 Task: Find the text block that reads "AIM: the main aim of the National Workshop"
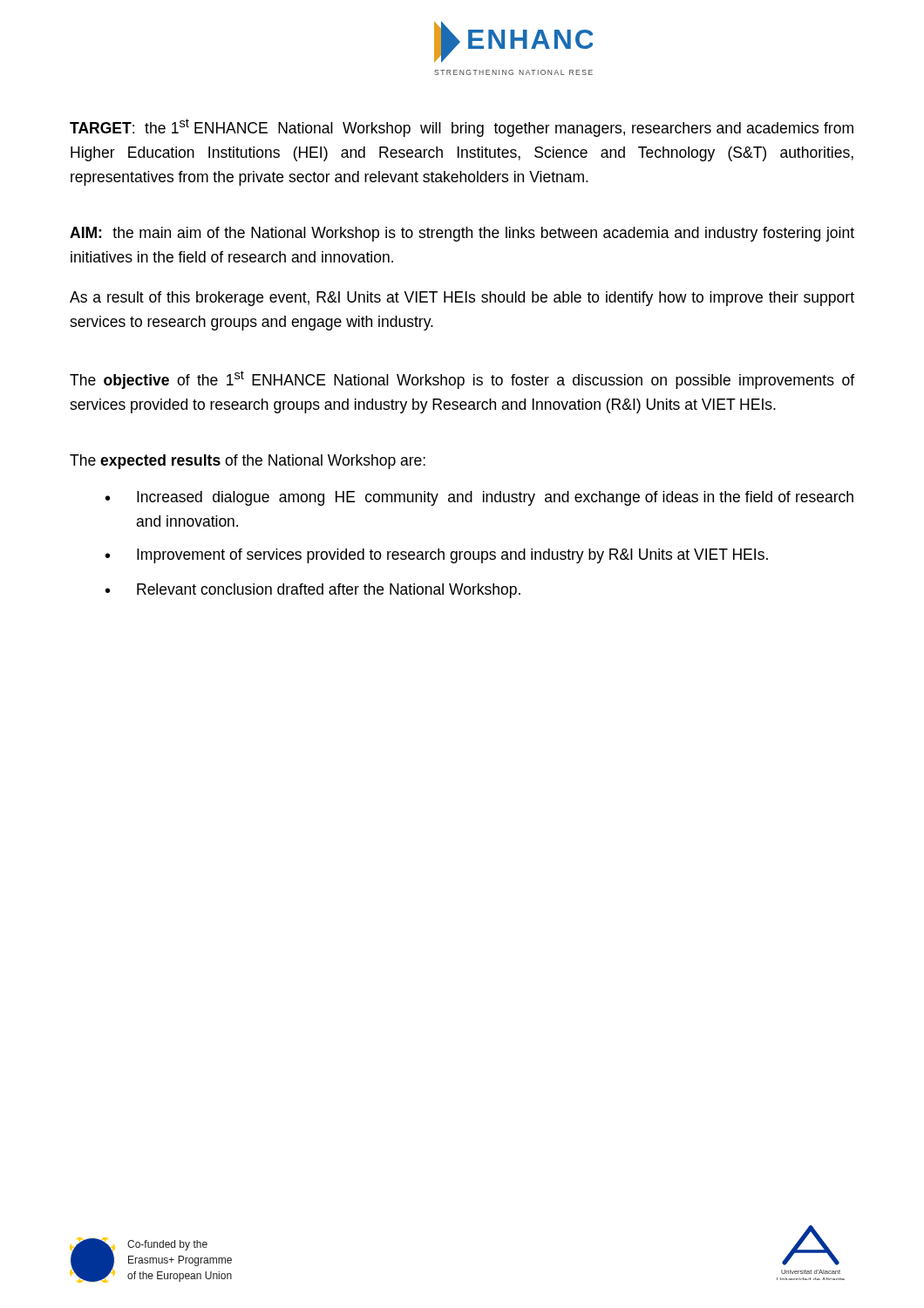tap(462, 245)
